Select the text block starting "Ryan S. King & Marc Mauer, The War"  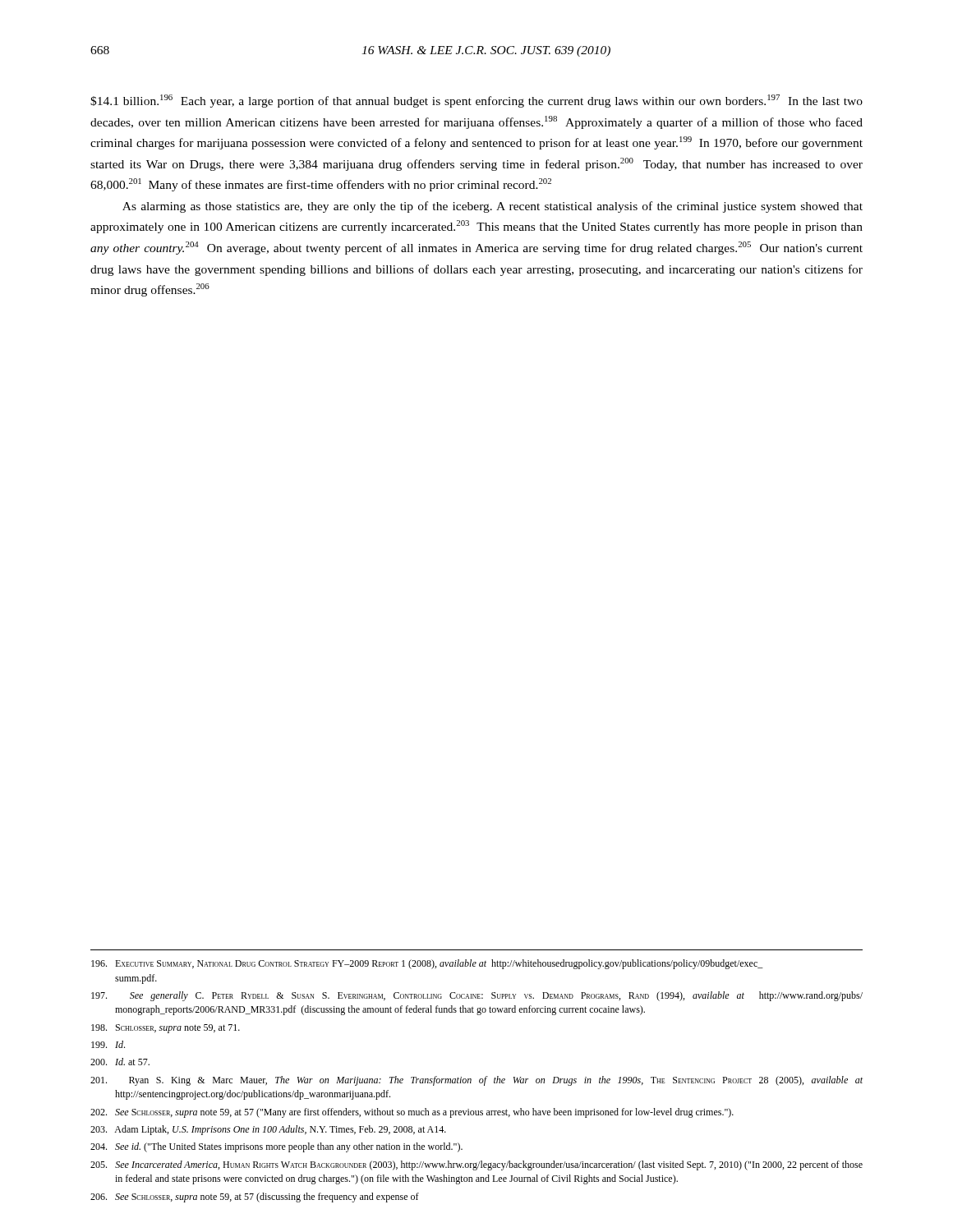476,1087
